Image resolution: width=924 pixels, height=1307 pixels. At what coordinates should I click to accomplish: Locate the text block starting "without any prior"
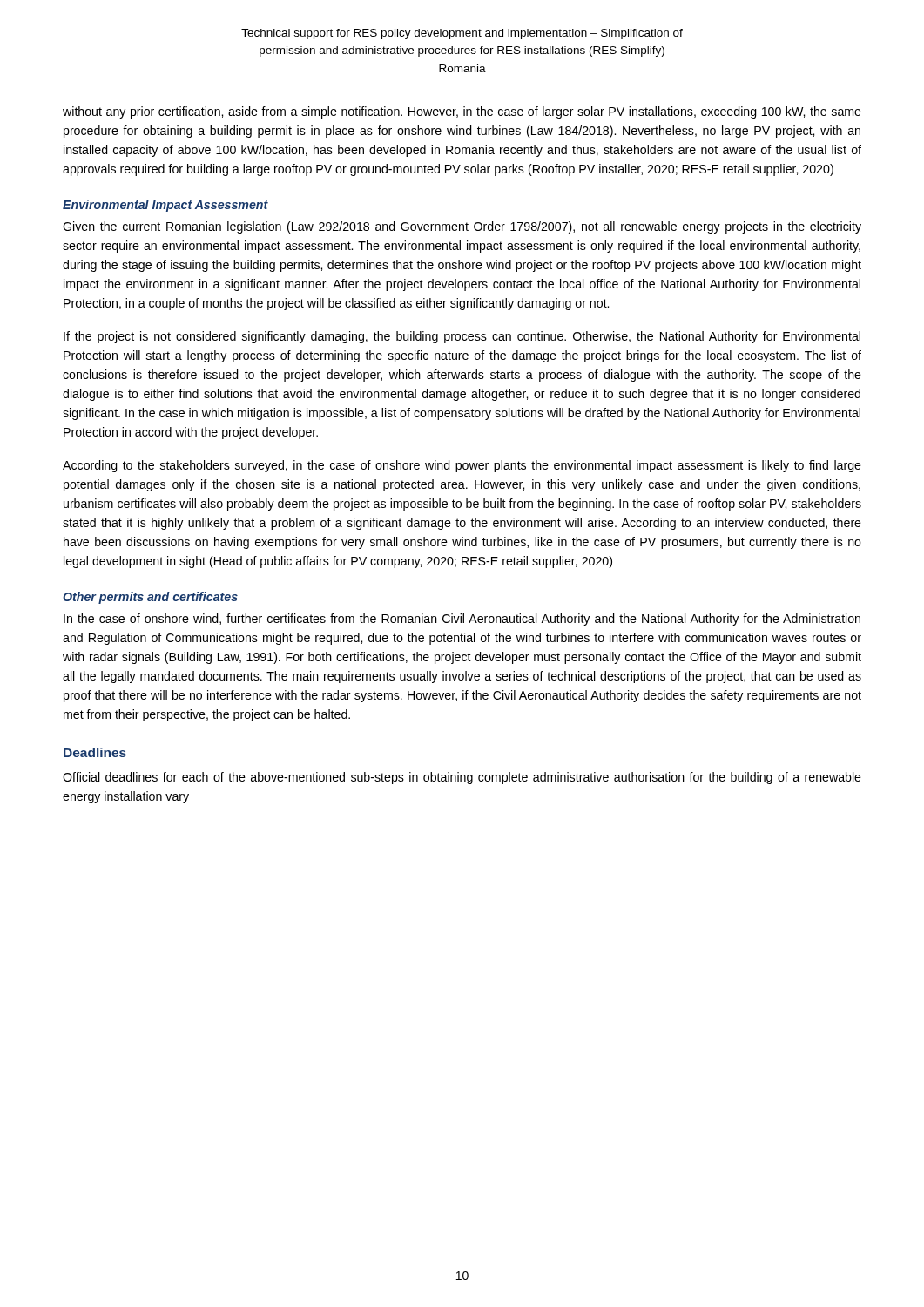click(462, 140)
